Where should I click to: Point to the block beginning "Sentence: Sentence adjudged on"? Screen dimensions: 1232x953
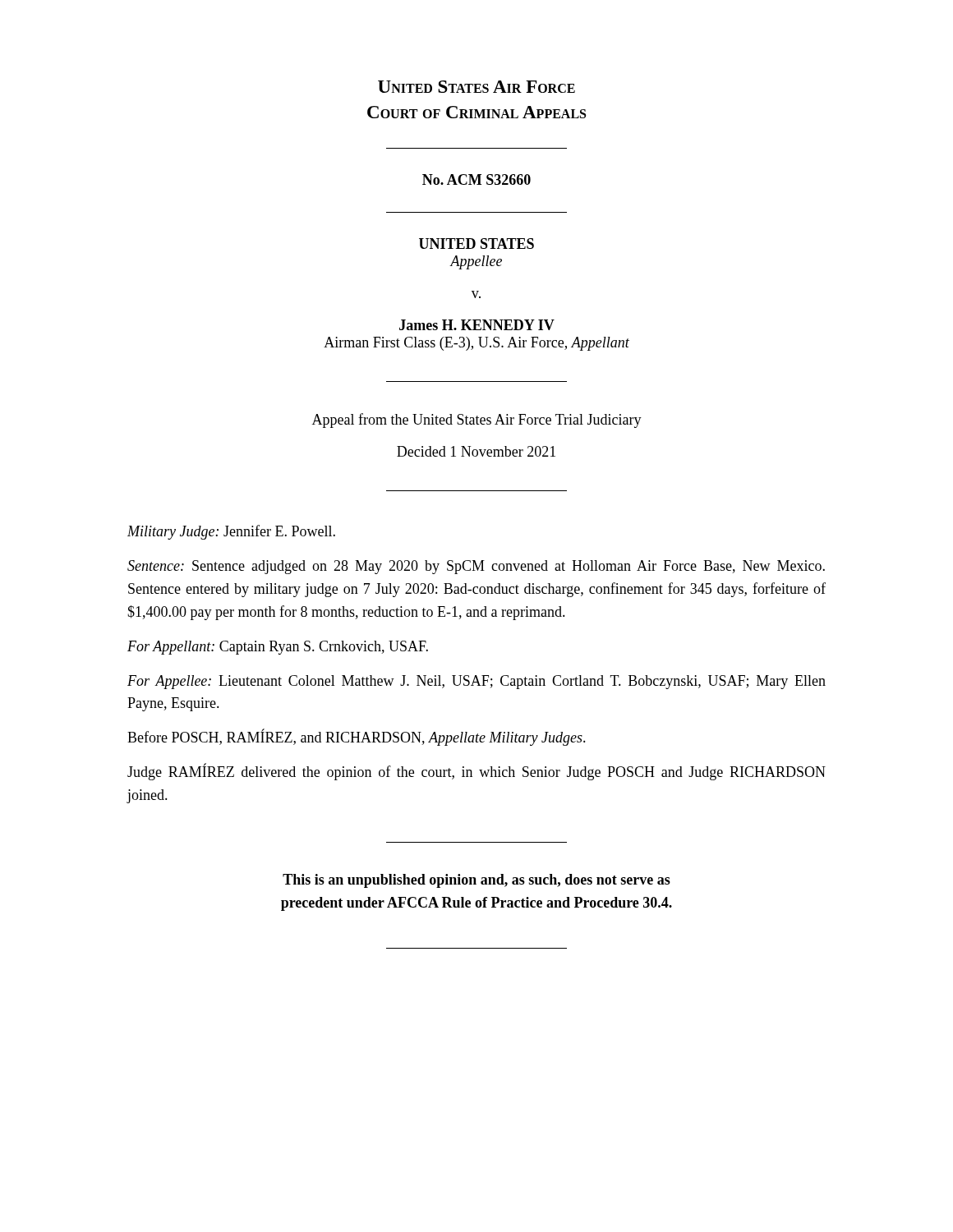[x=476, y=589]
